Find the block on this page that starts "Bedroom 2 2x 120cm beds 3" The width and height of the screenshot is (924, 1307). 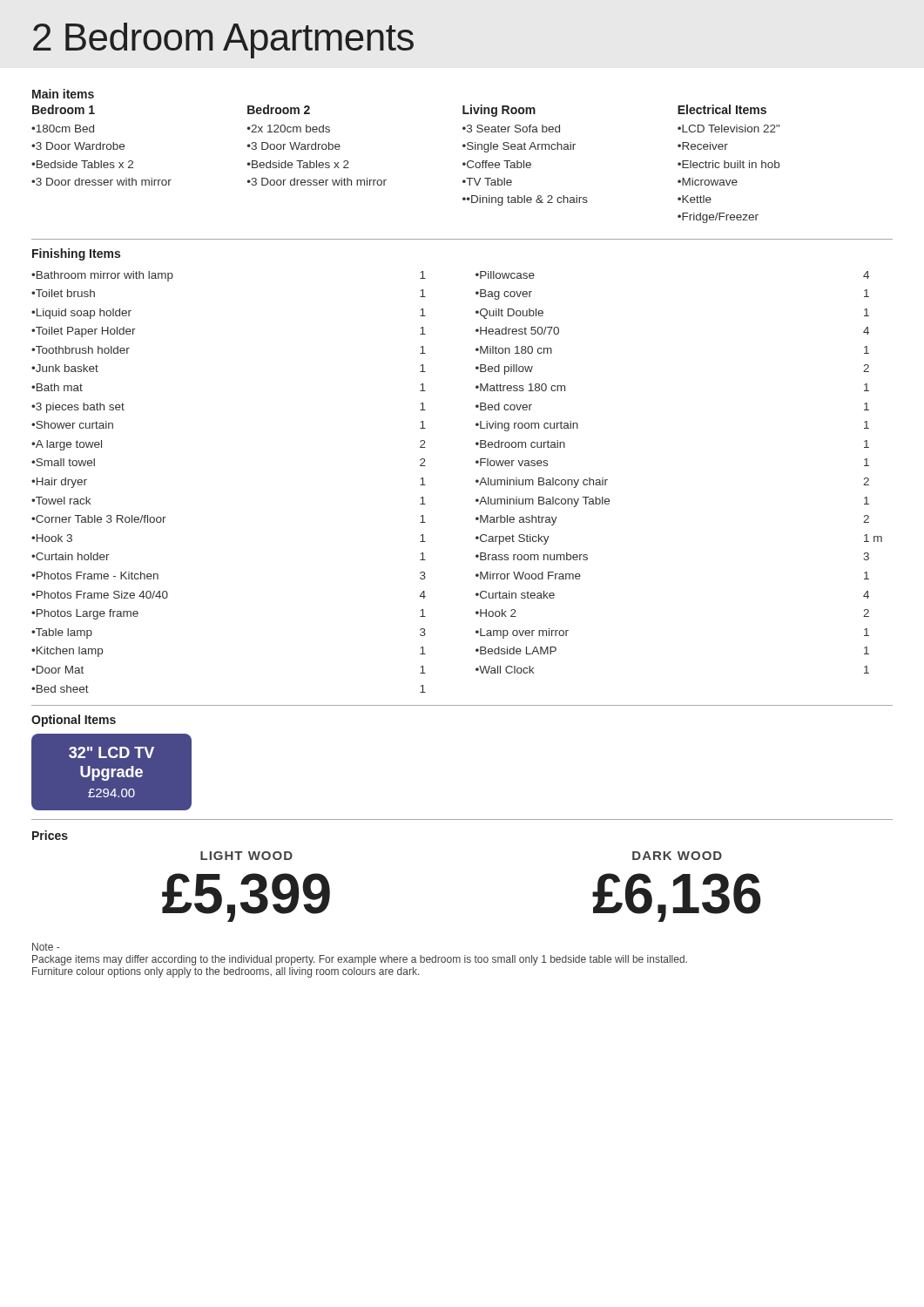click(350, 147)
